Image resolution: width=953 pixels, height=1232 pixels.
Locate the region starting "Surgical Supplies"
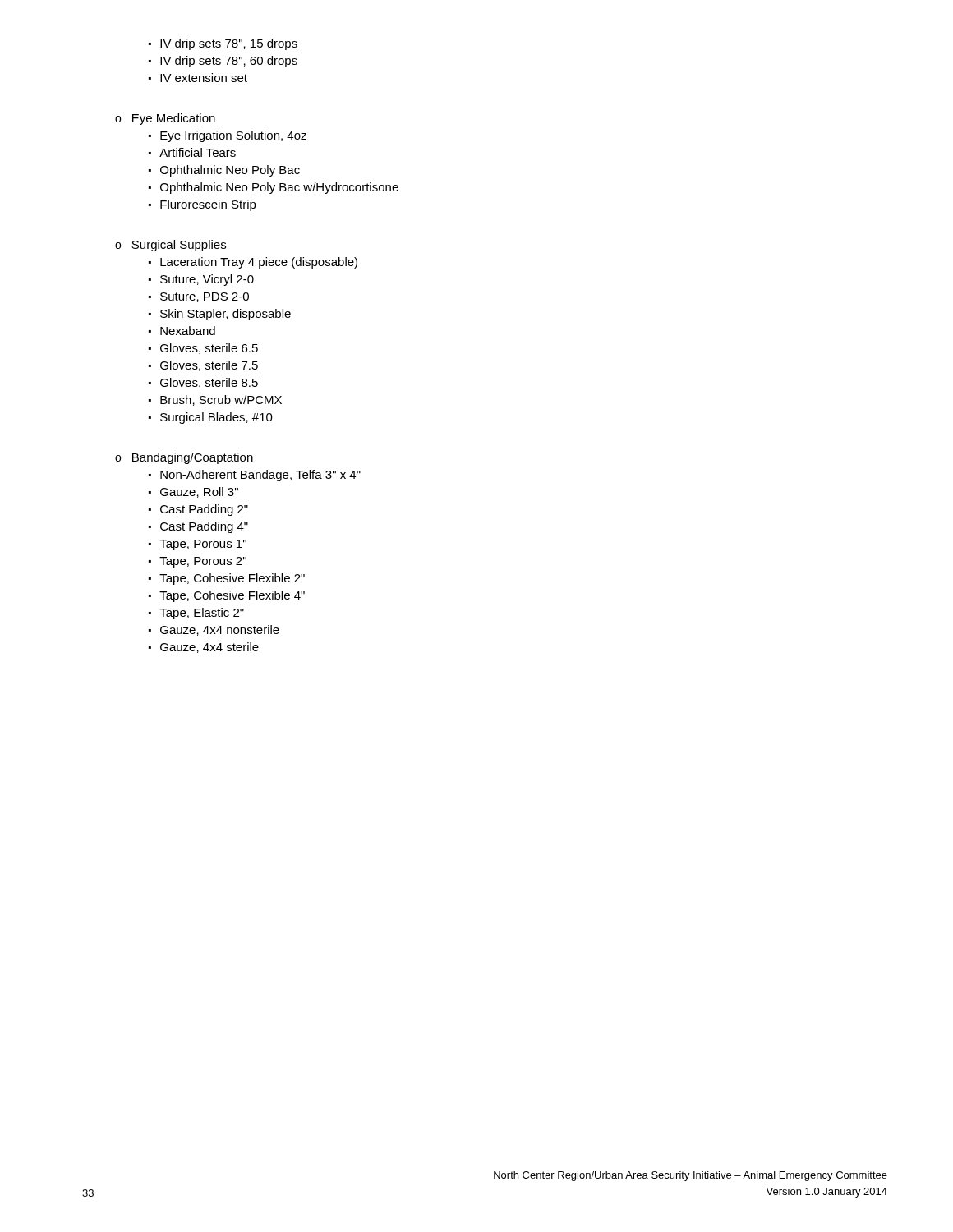pyautogui.click(x=170, y=246)
